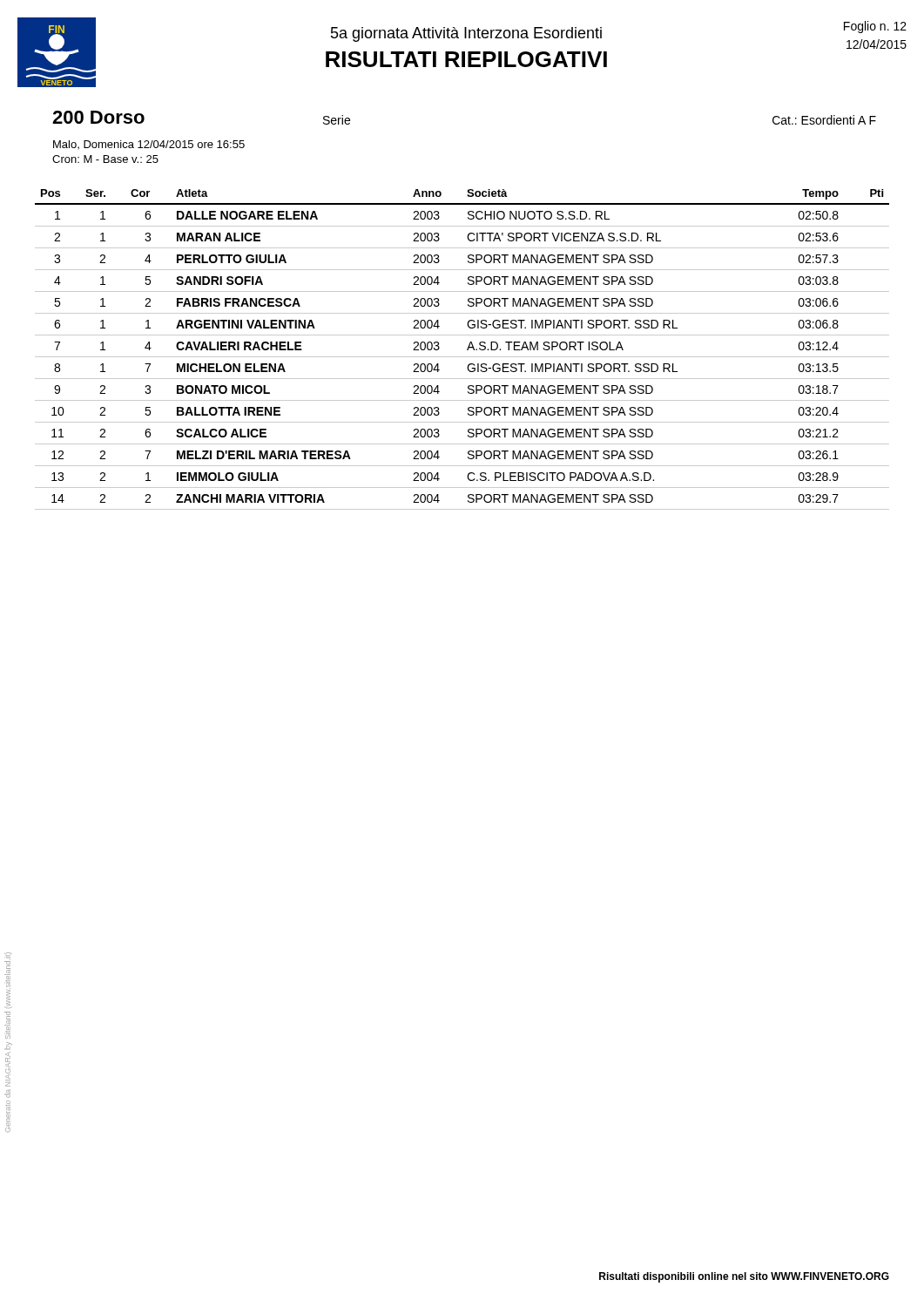Locate the text "Cron: M - Base v.: 25"

pyautogui.click(x=105, y=159)
